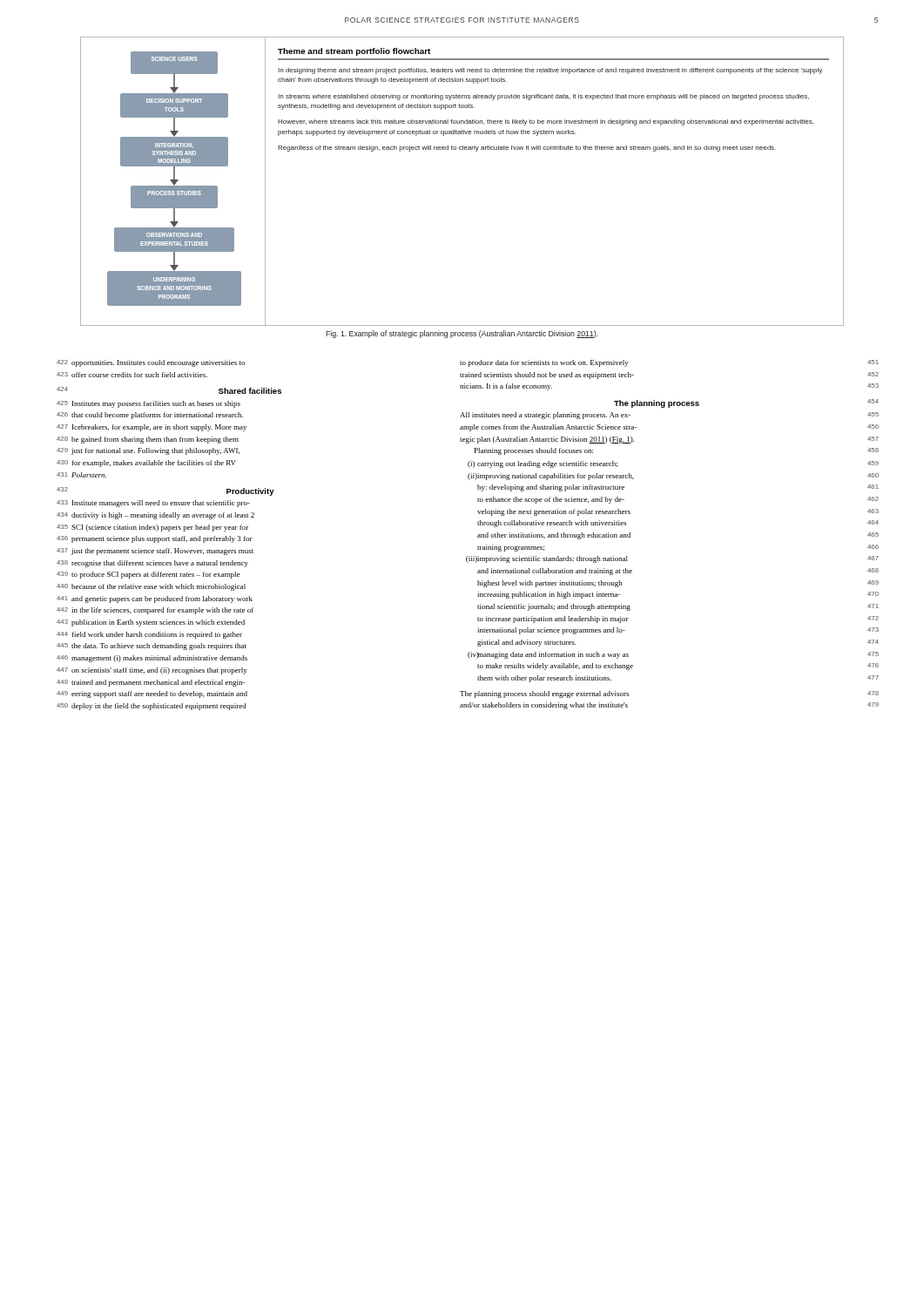Click on the passage starting "All institutes need a"
The image size is (924, 1307).
click(544, 415)
